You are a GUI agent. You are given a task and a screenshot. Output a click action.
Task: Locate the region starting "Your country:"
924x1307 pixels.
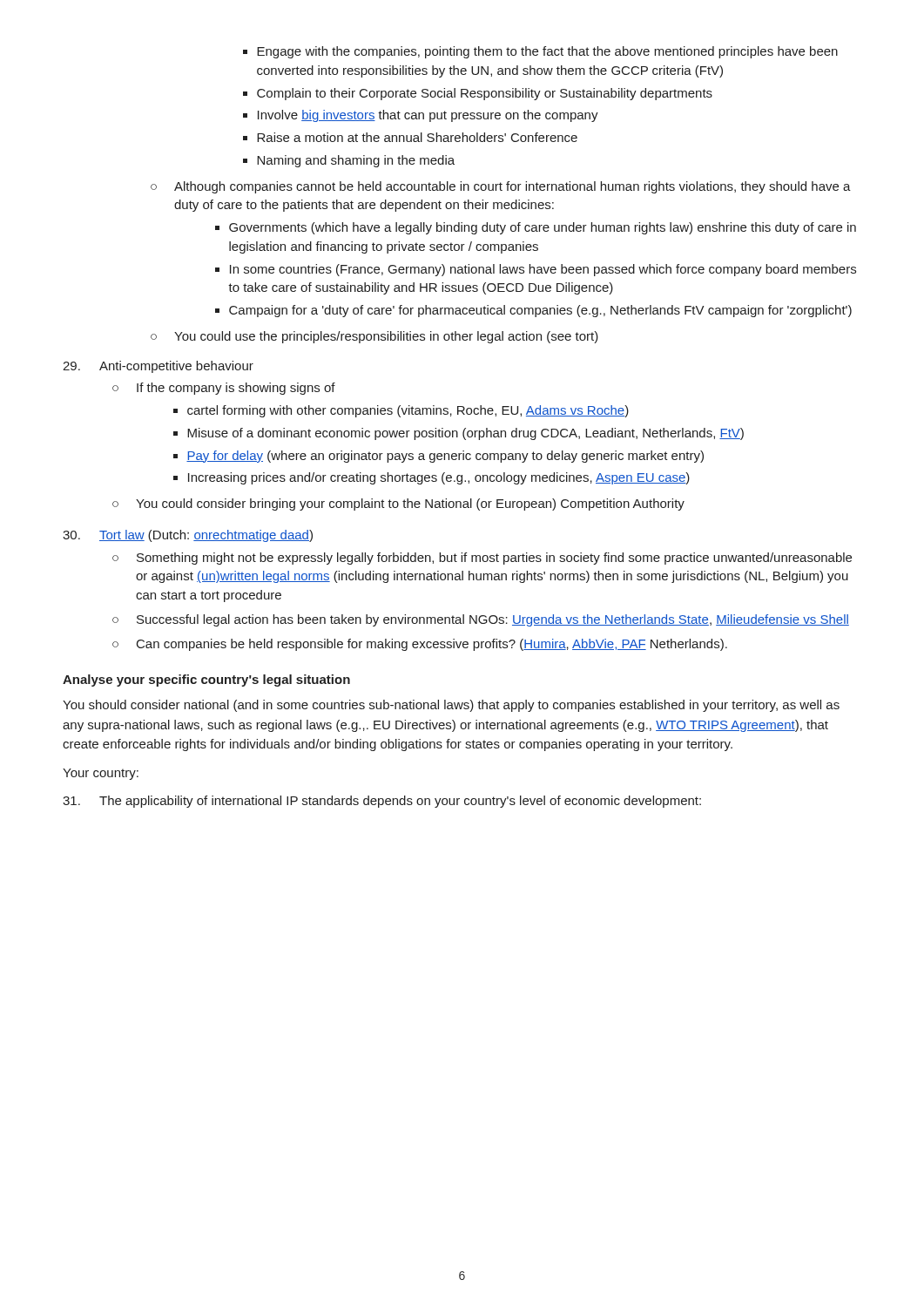pyautogui.click(x=101, y=772)
